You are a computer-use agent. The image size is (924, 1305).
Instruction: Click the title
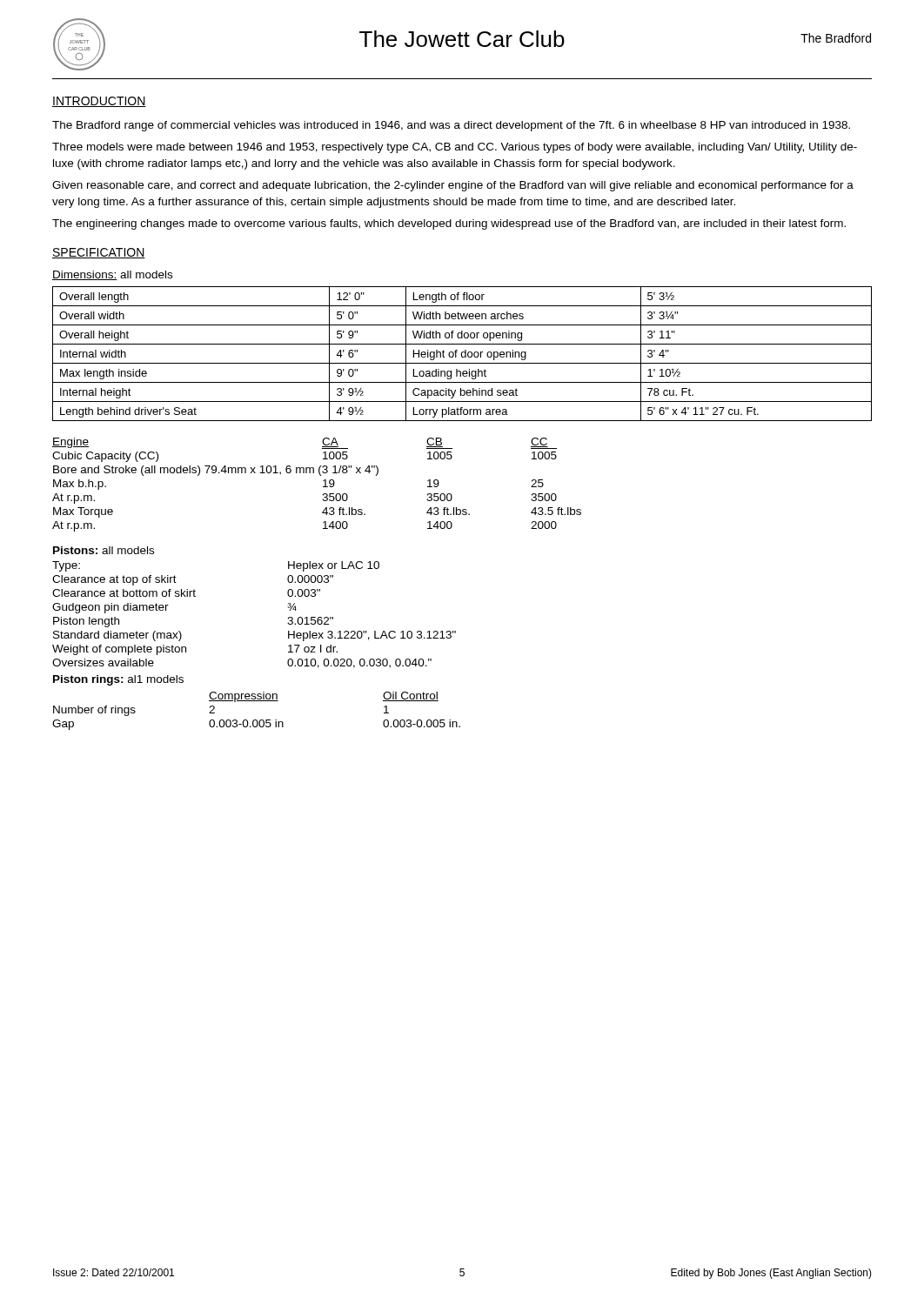click(462, 39)
